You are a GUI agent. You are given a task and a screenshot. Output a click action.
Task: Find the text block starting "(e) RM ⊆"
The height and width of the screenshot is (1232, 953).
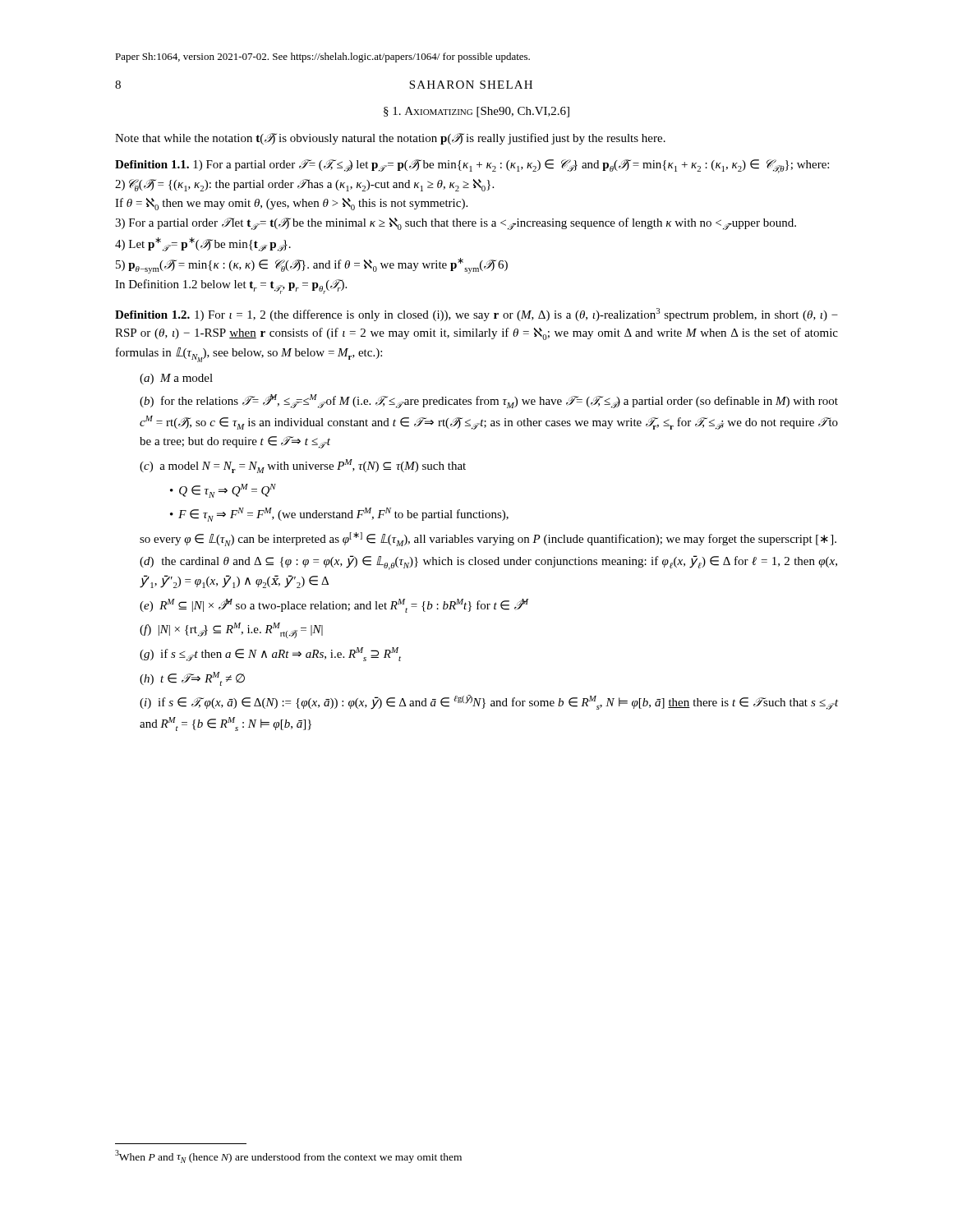point(334,605)
